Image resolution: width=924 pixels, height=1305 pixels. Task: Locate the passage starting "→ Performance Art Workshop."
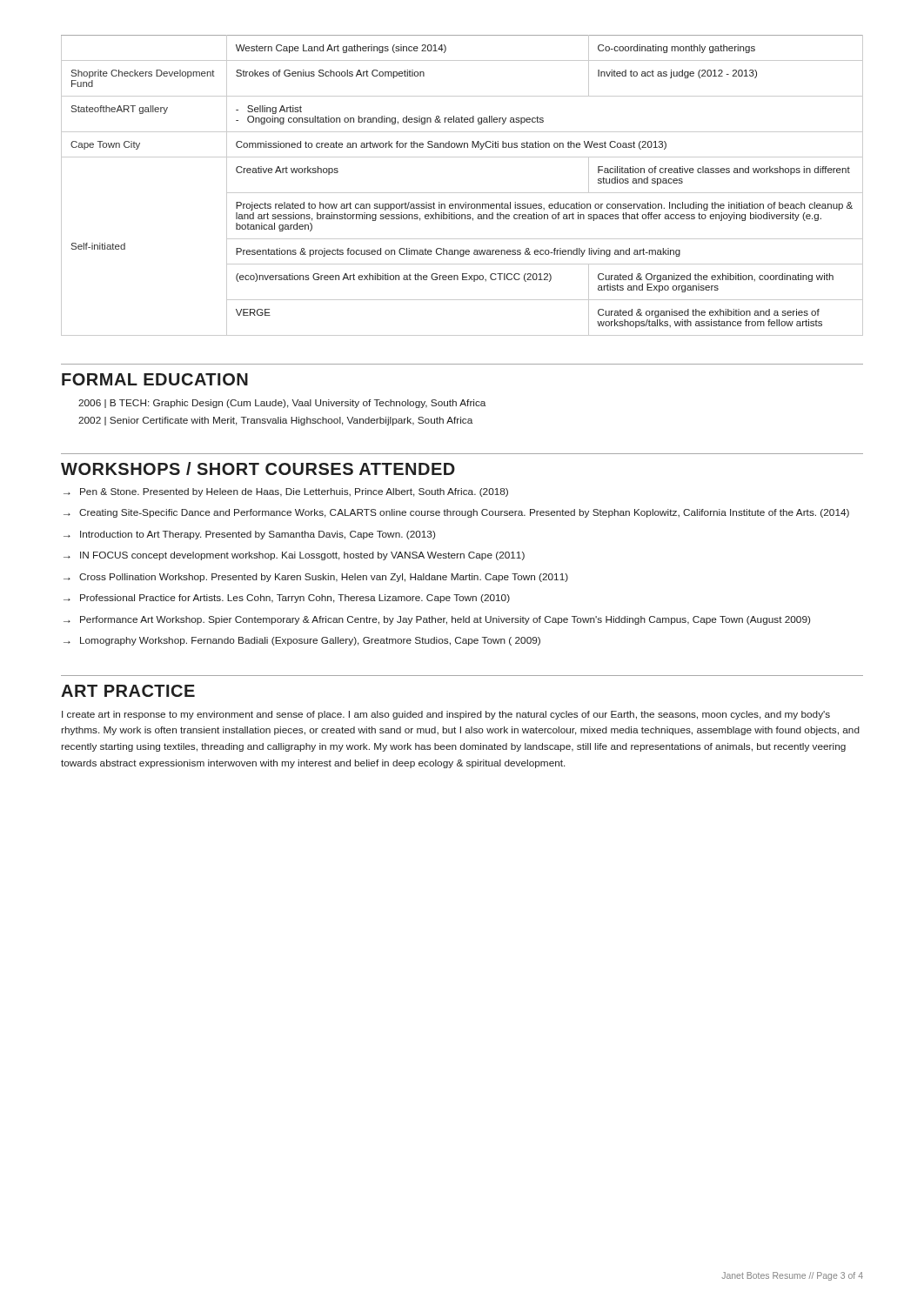pyautogui.click(x=436, y=621)
